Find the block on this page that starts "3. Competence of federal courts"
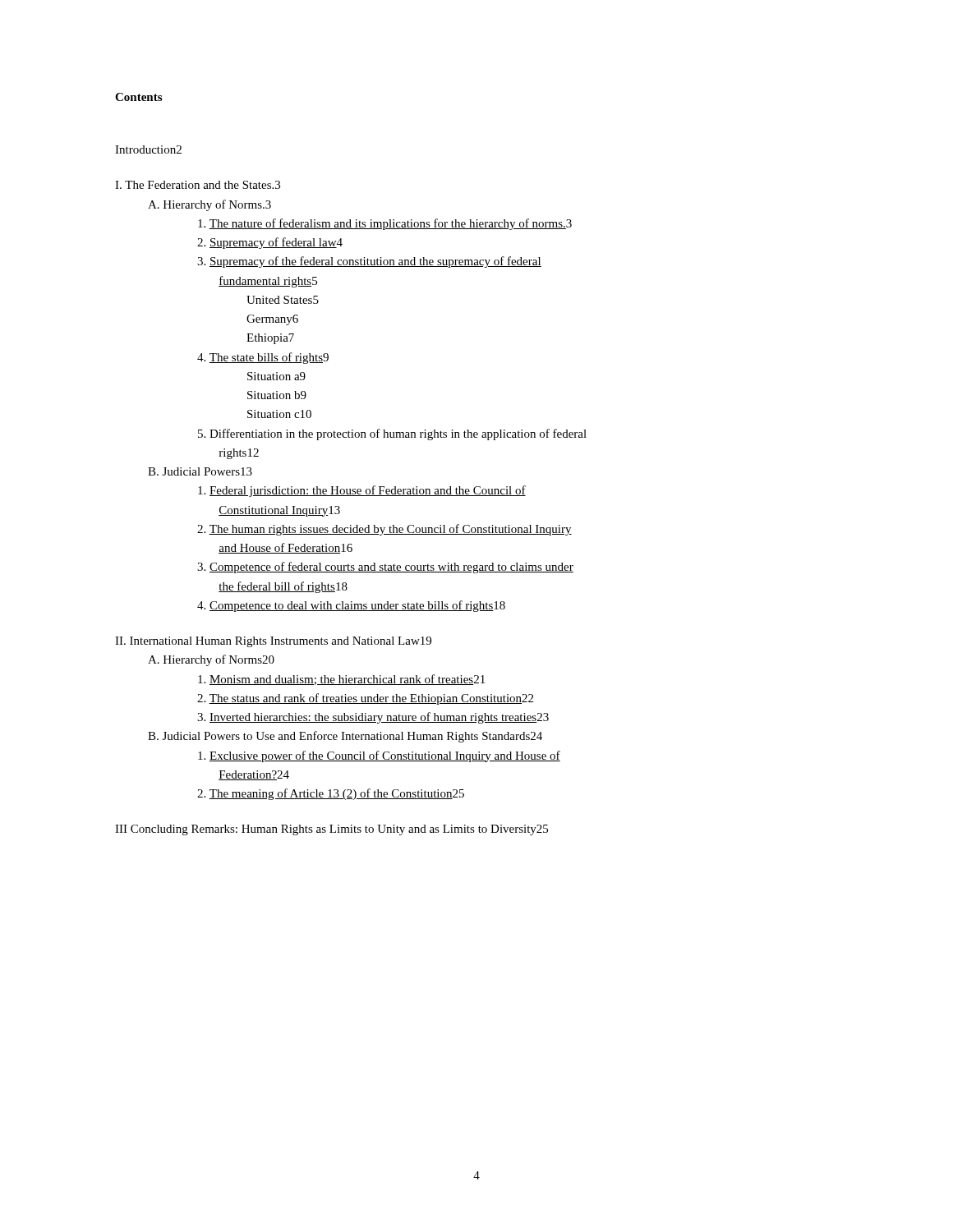This screenshot has height=1232, width=953. [385, 576]
